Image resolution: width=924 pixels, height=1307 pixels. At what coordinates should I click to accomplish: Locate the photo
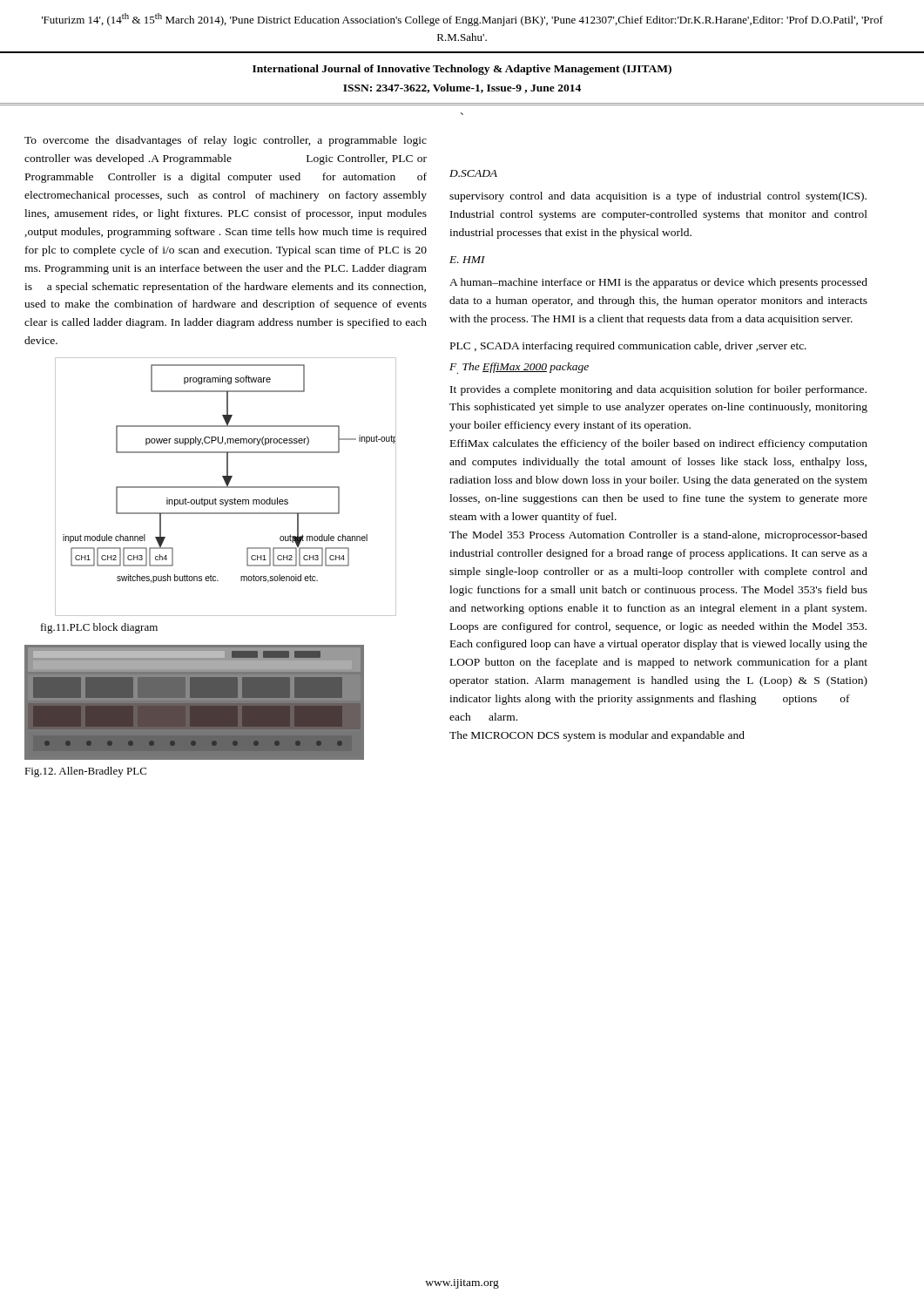click(226, 703)
